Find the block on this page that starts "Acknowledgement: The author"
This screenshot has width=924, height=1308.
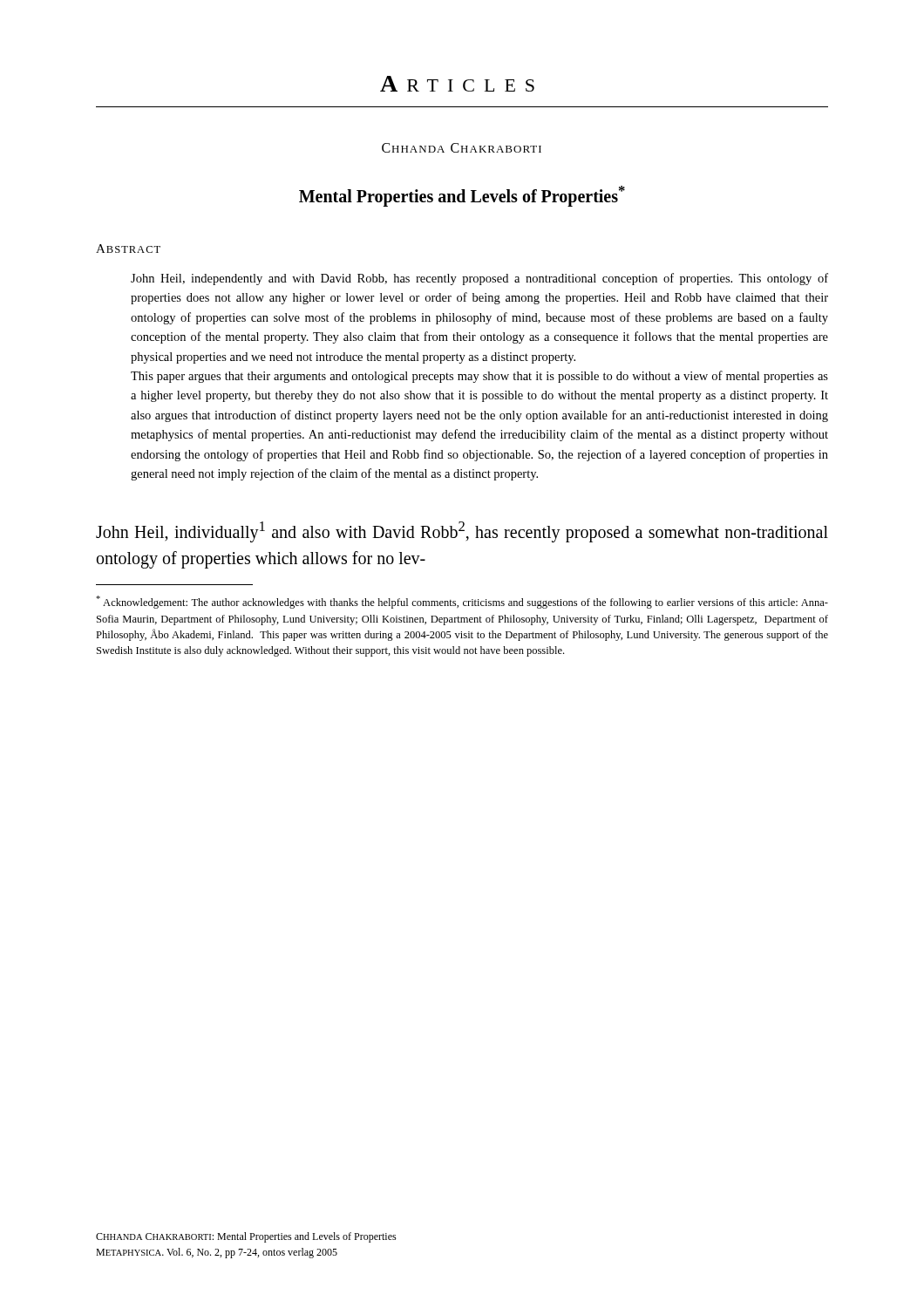pyautogui.click(x=462, y=625)
